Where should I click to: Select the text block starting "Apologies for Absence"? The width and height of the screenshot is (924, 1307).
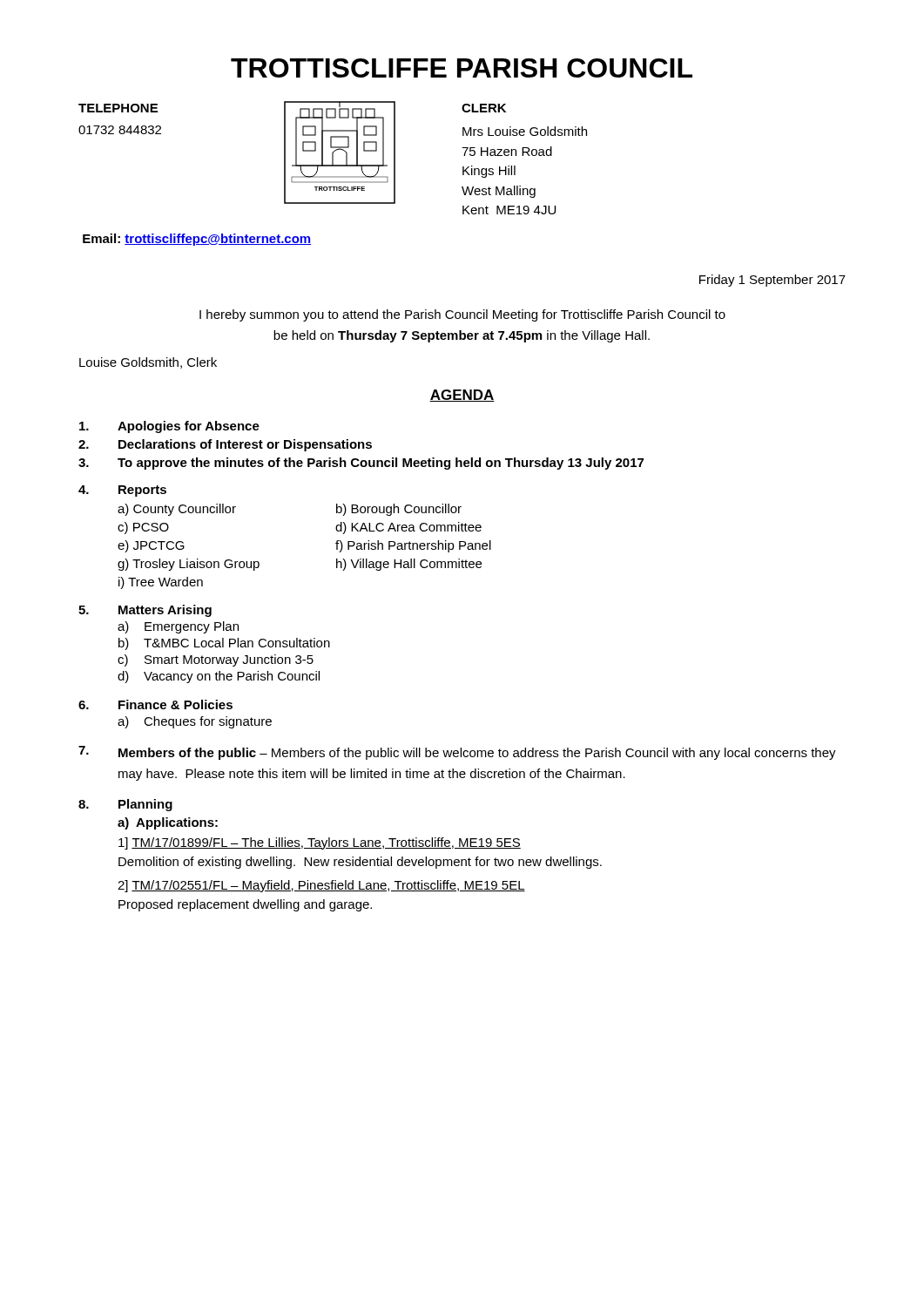[x=169, y=427]
